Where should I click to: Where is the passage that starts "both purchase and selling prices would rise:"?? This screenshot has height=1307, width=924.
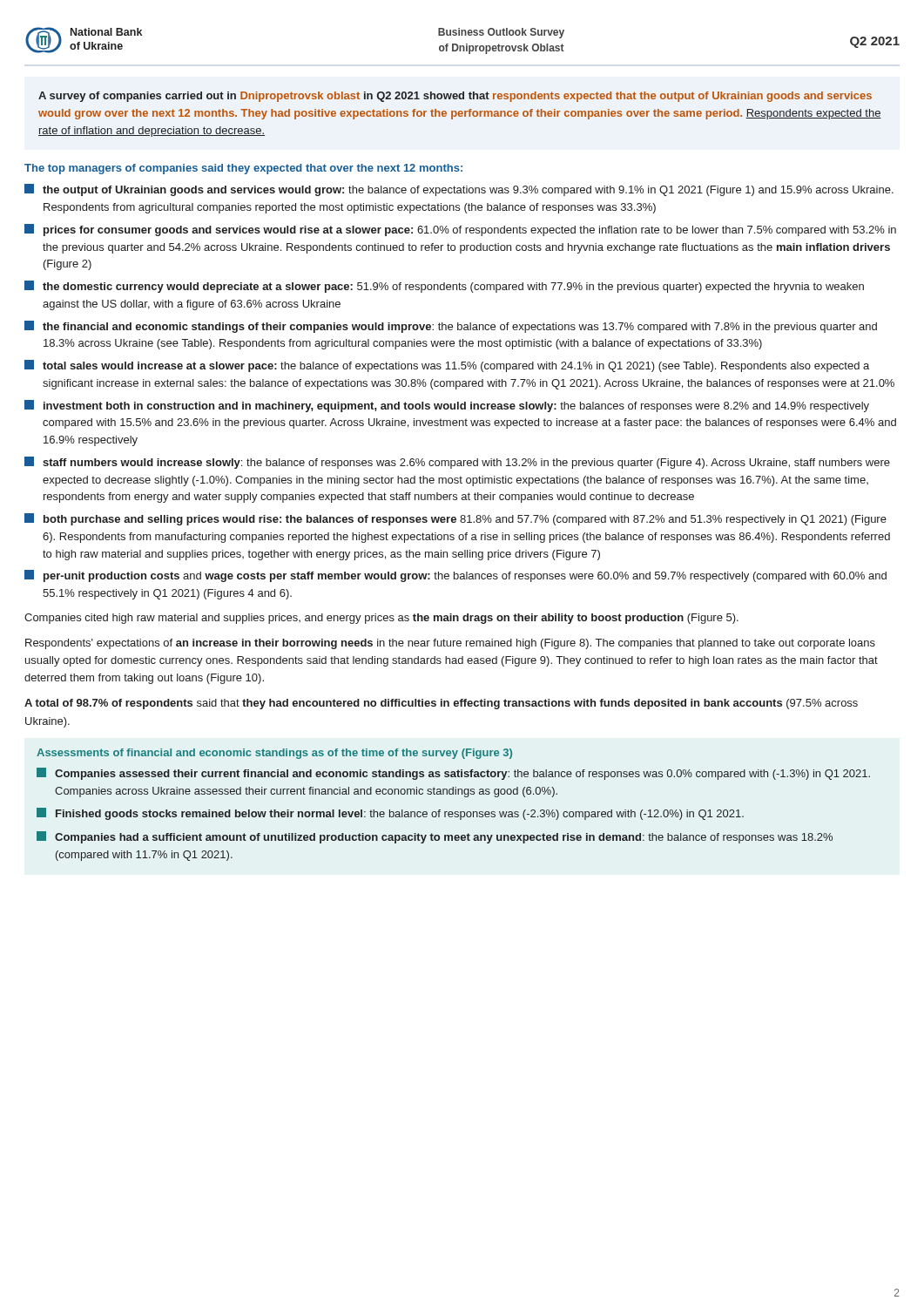pyautogui.click(x=462, y=537)
